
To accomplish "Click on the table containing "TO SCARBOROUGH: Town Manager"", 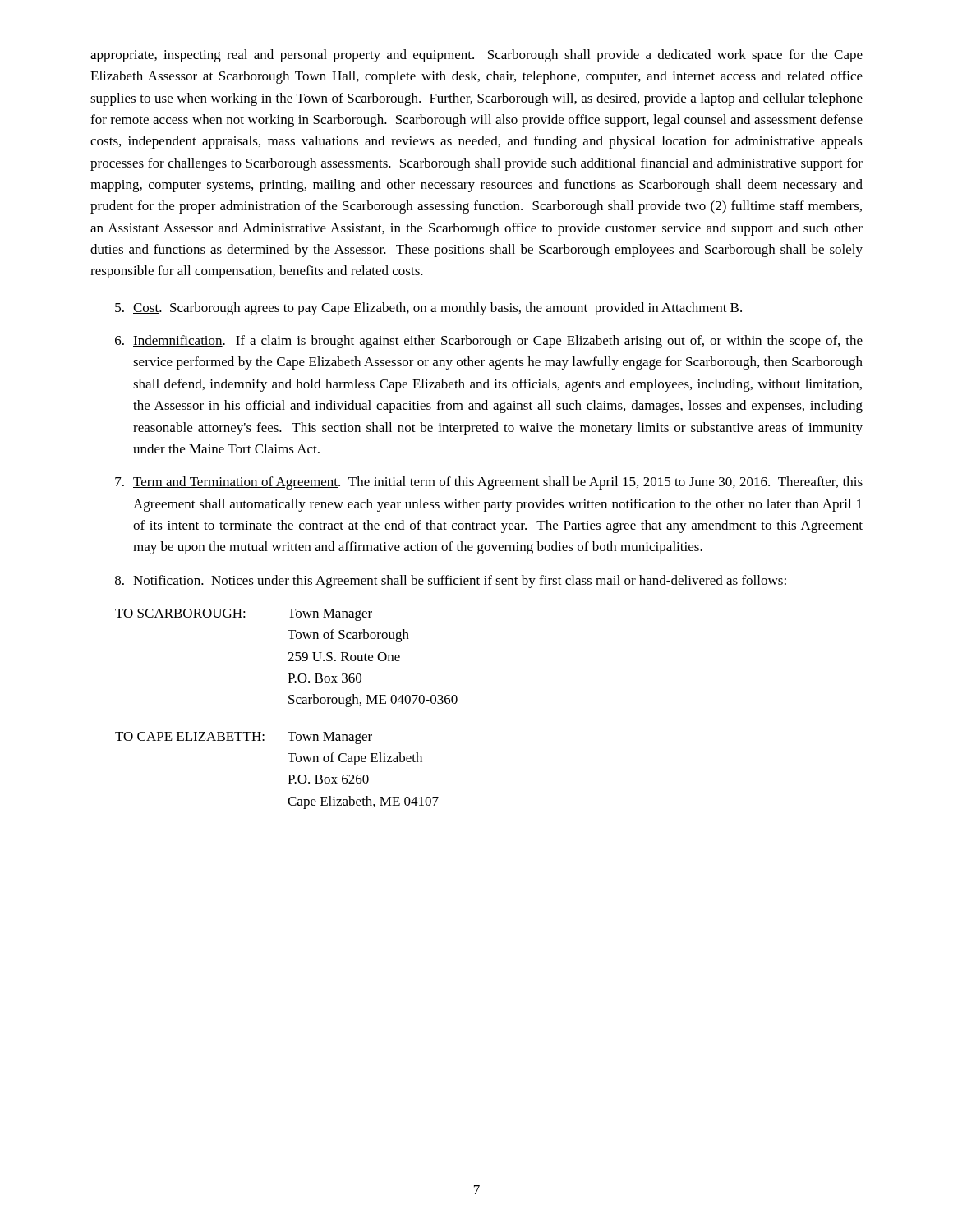I will coord(489,708).
